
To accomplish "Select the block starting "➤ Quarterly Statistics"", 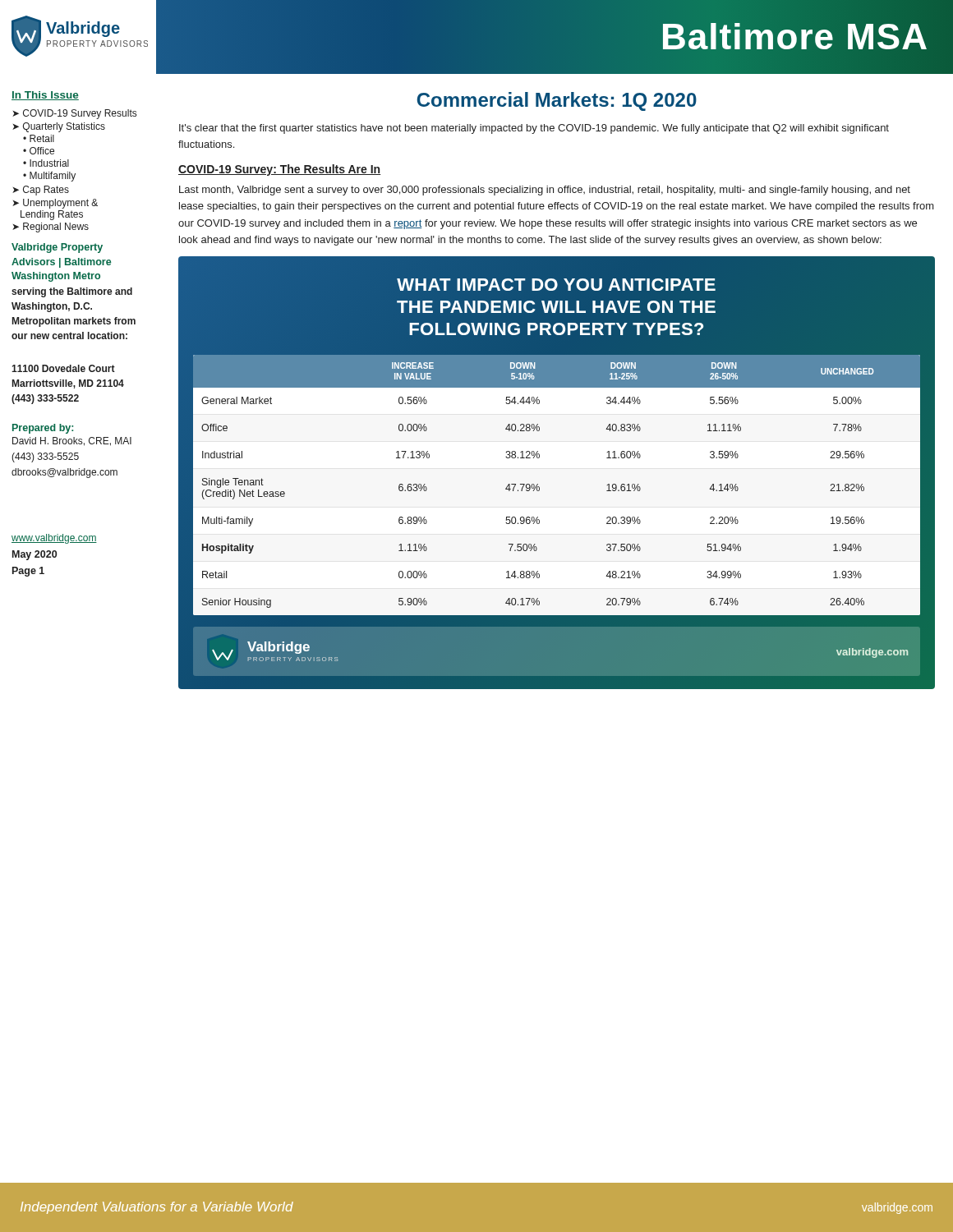I will tap(58, 126).
